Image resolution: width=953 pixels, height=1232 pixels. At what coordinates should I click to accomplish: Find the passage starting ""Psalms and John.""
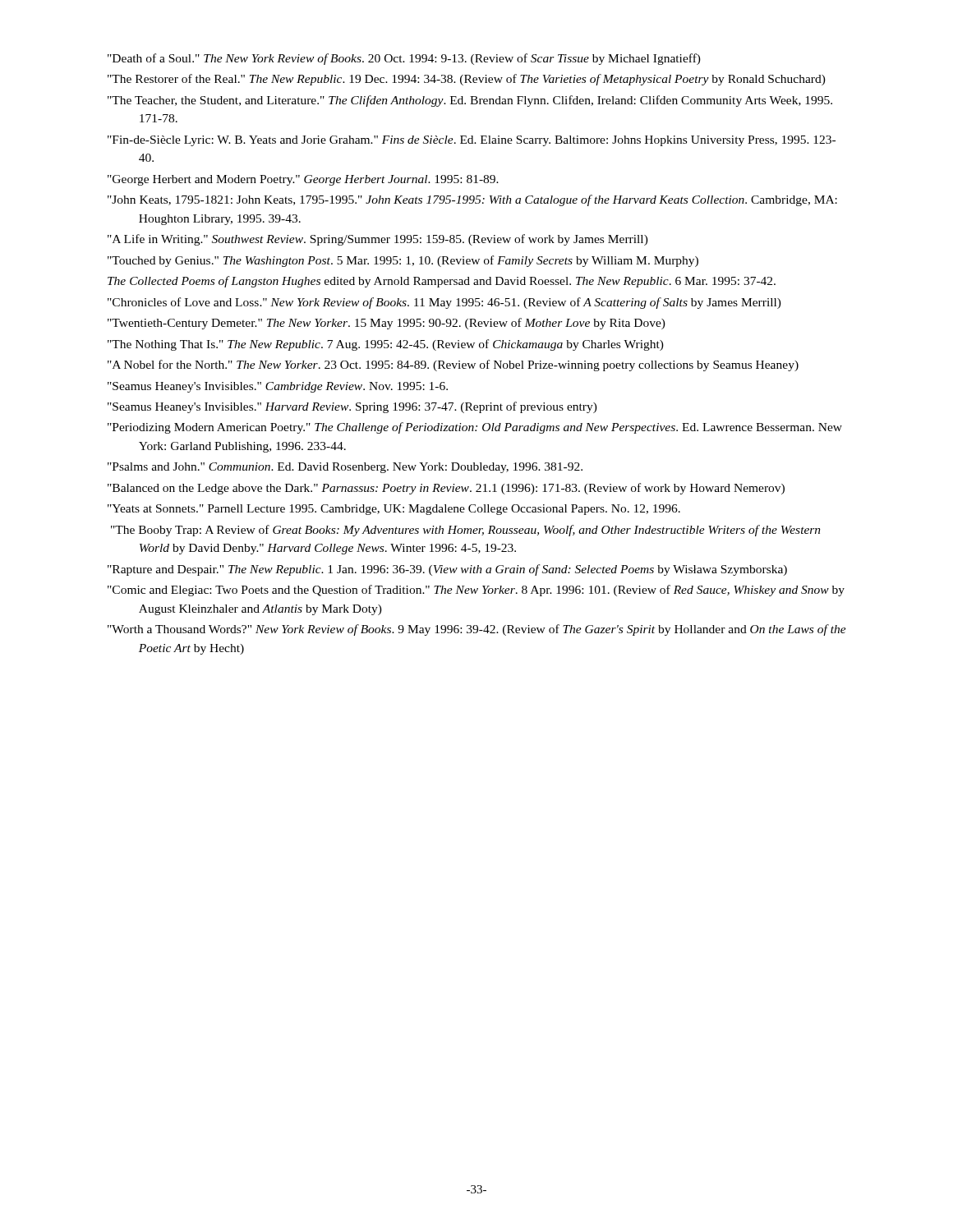[x=345, y=466]
